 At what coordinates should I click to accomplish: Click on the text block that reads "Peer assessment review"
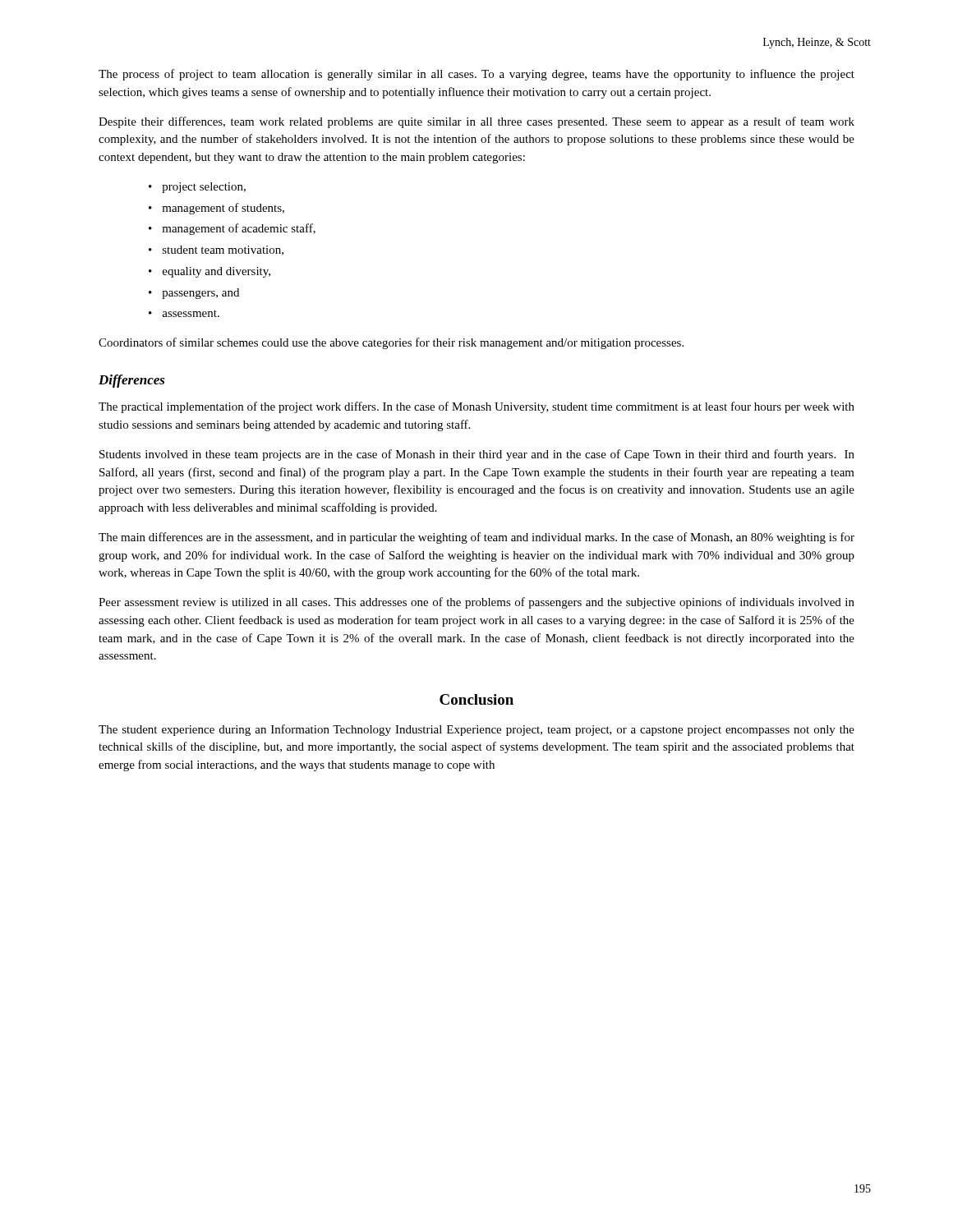pyautogui.click(x=476, y=629)
